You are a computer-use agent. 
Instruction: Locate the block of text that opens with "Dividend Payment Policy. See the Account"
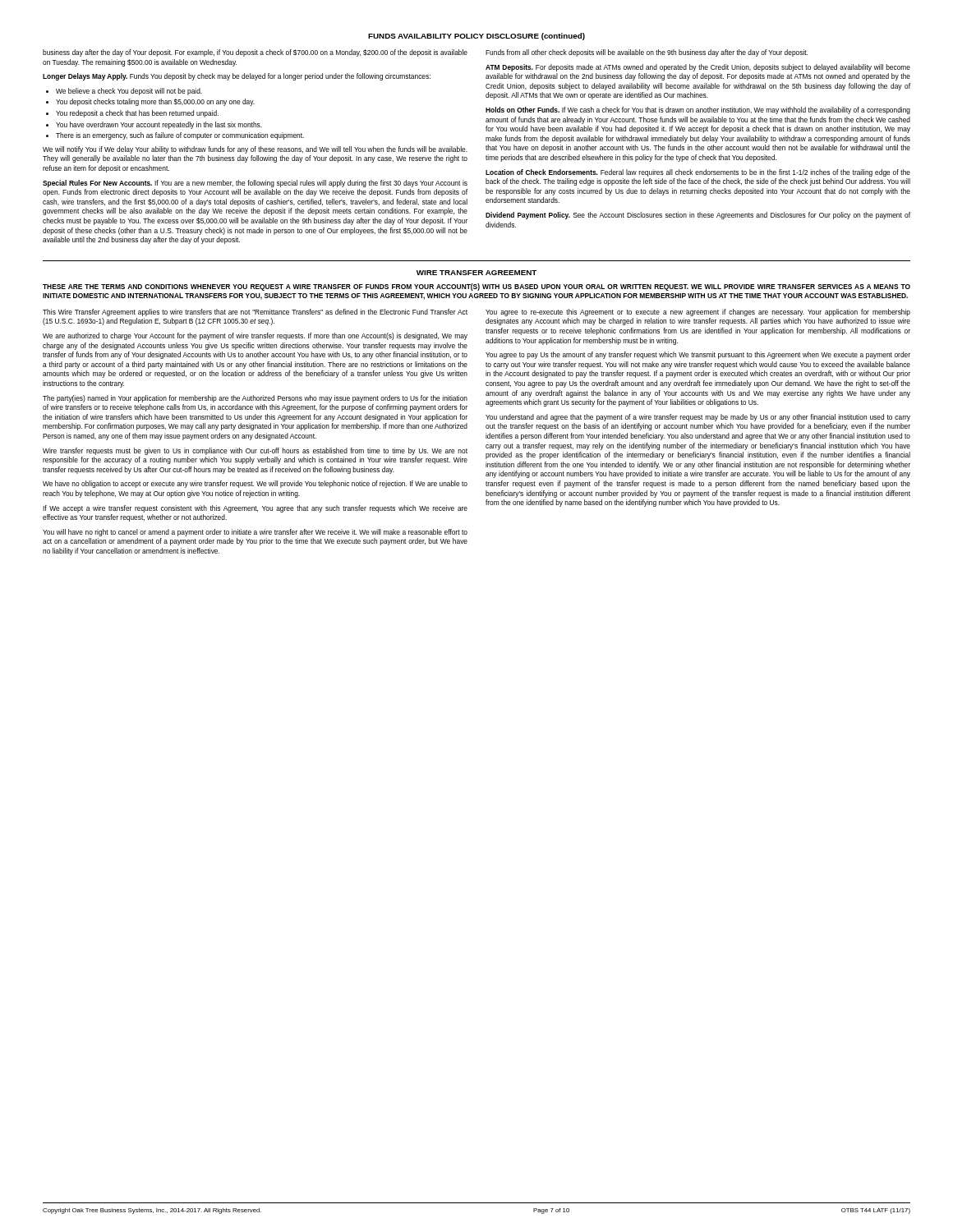(x=698, y=221)
